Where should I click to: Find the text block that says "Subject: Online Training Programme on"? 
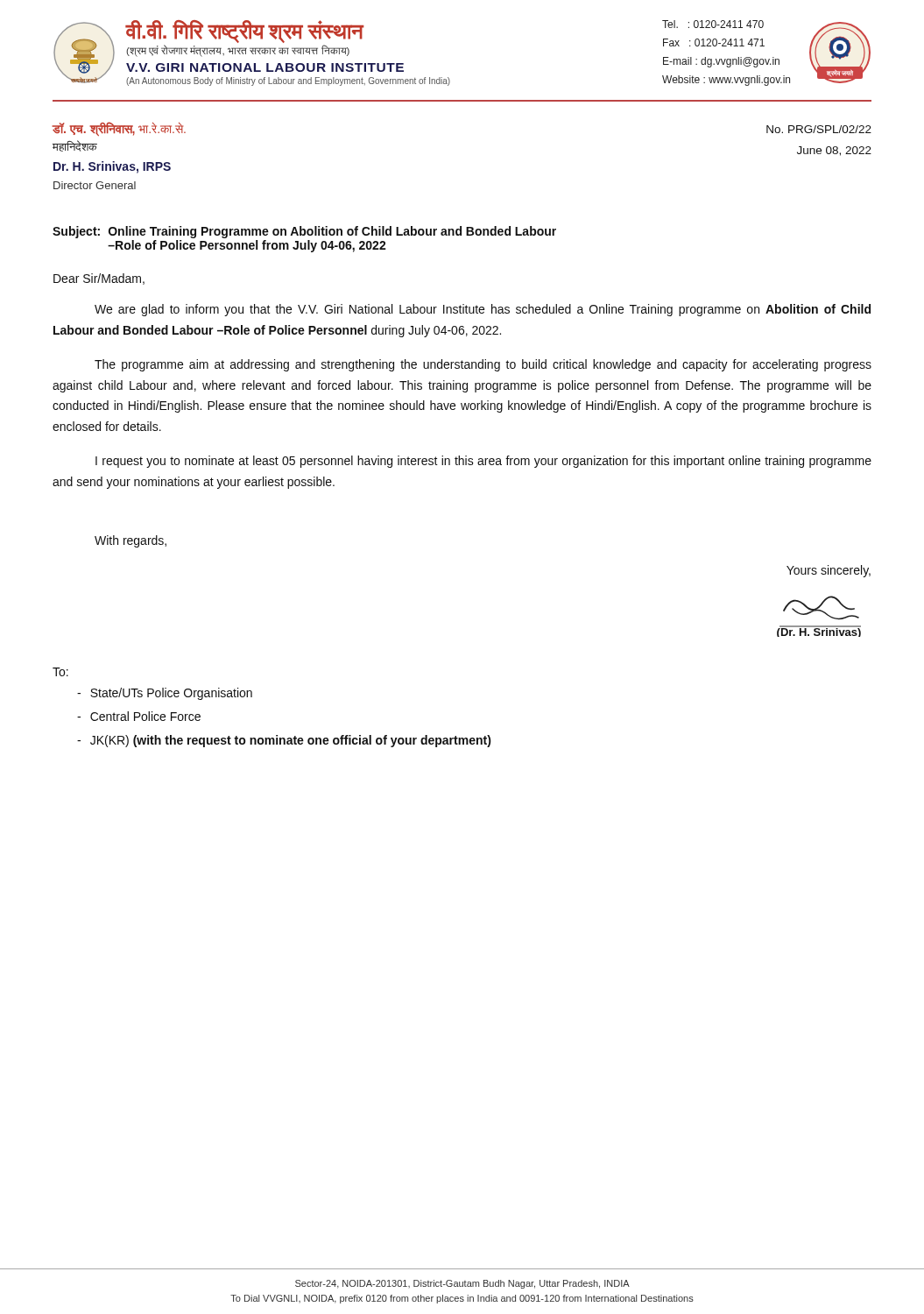tap(304, 239)
